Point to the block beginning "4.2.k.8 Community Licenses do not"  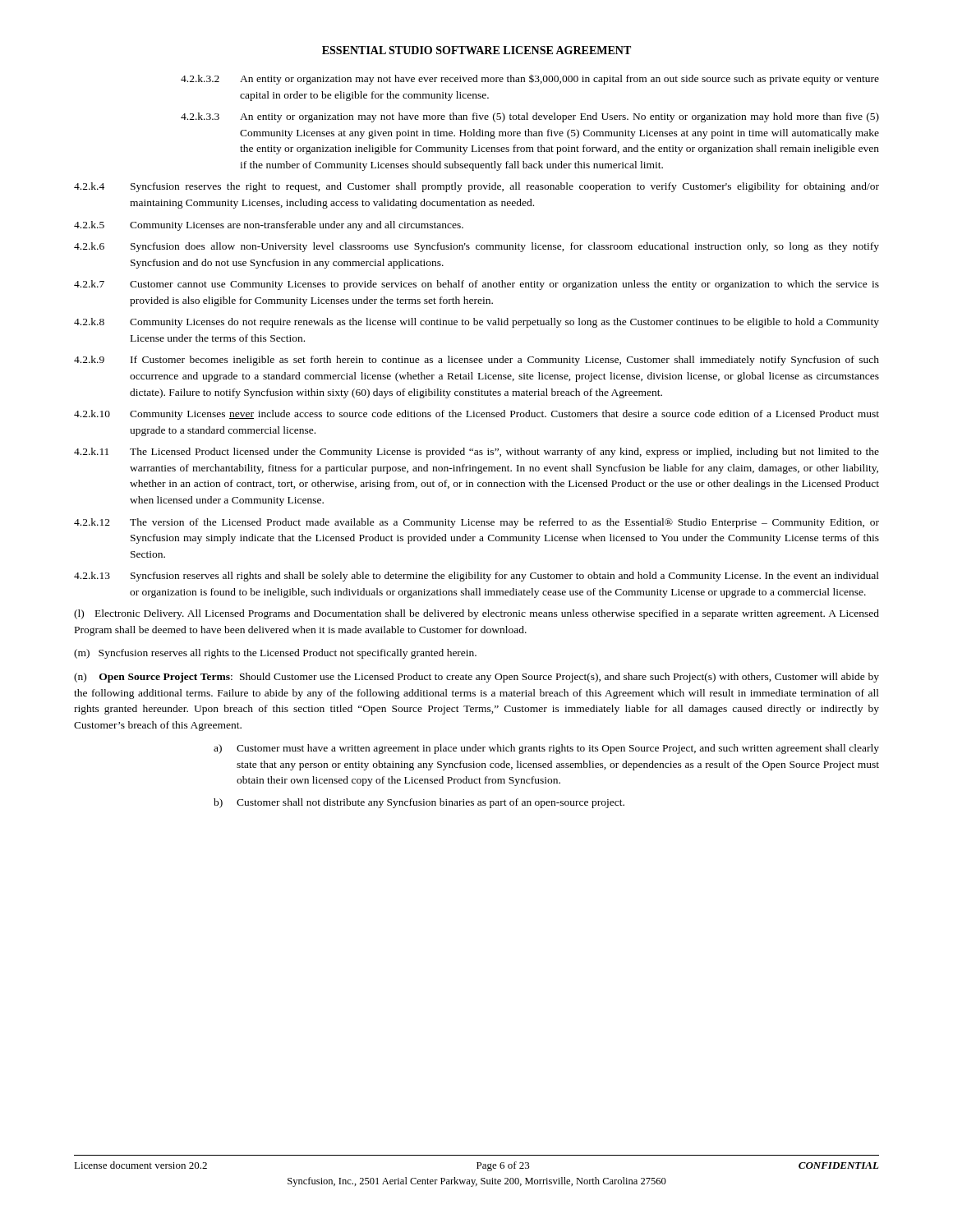[x=476, y=330]
